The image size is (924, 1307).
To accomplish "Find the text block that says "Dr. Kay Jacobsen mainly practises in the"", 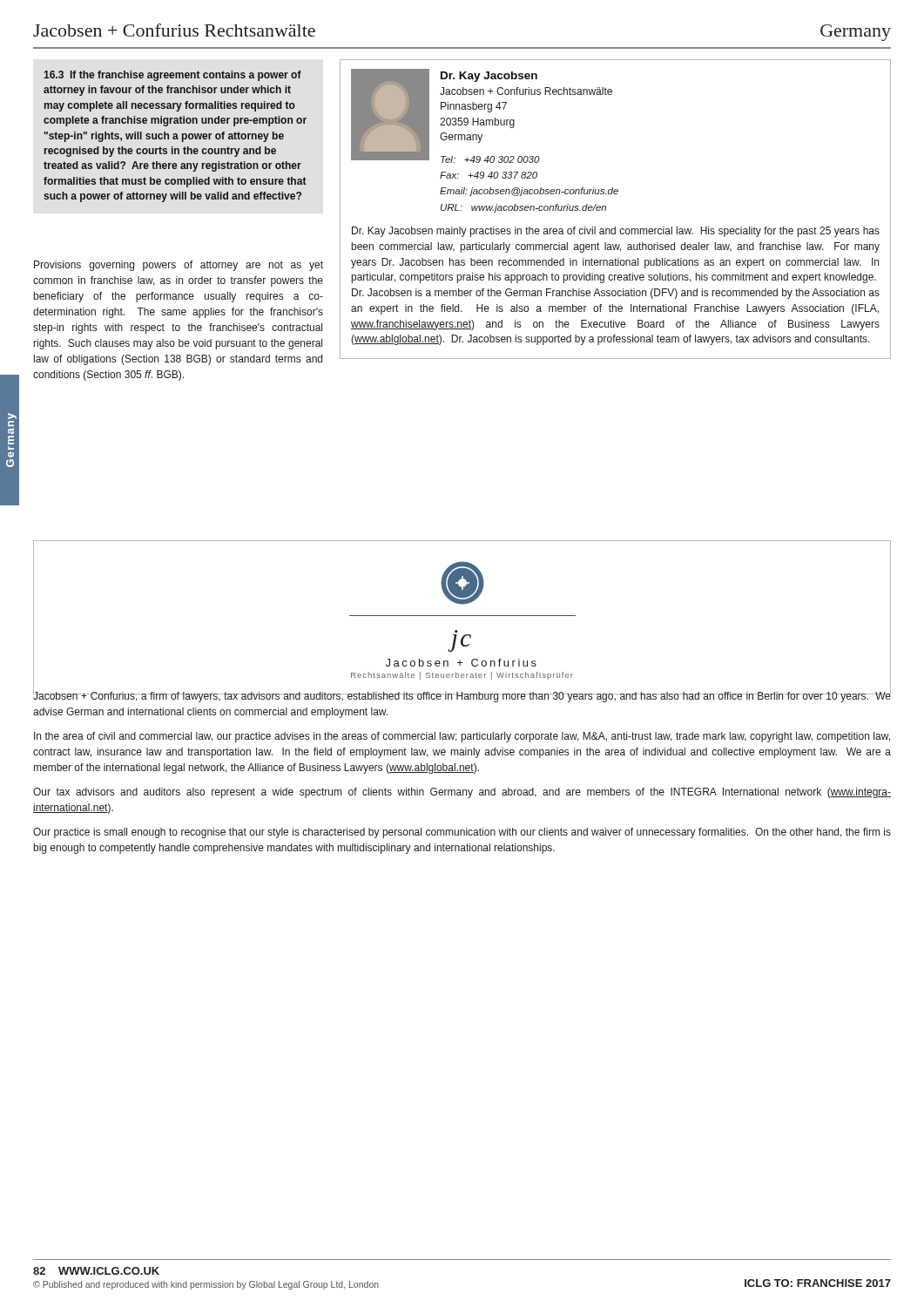I will pyautogui.click(x=615, y=285).
